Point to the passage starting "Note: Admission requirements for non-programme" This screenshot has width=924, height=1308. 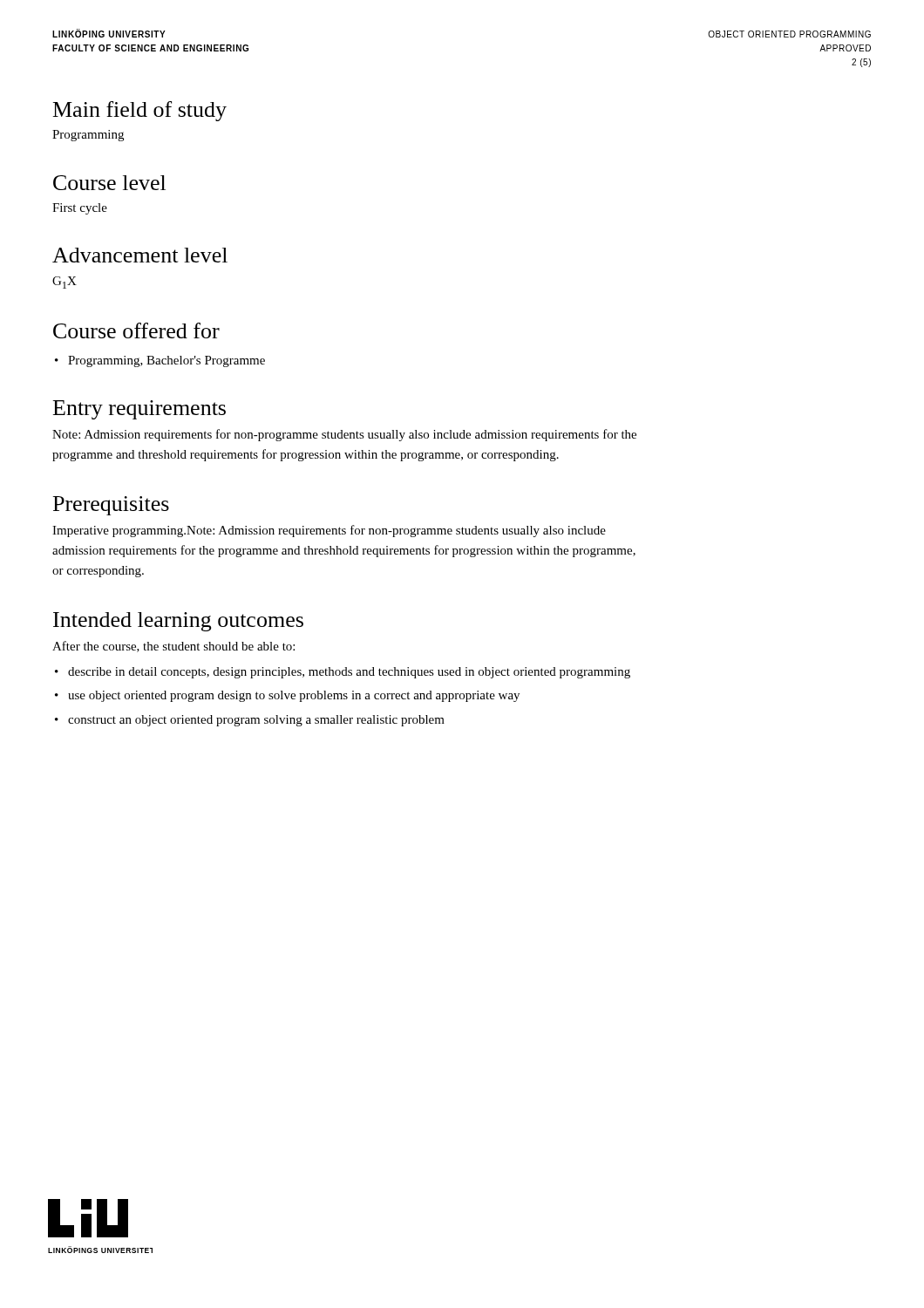coord(345,445)
